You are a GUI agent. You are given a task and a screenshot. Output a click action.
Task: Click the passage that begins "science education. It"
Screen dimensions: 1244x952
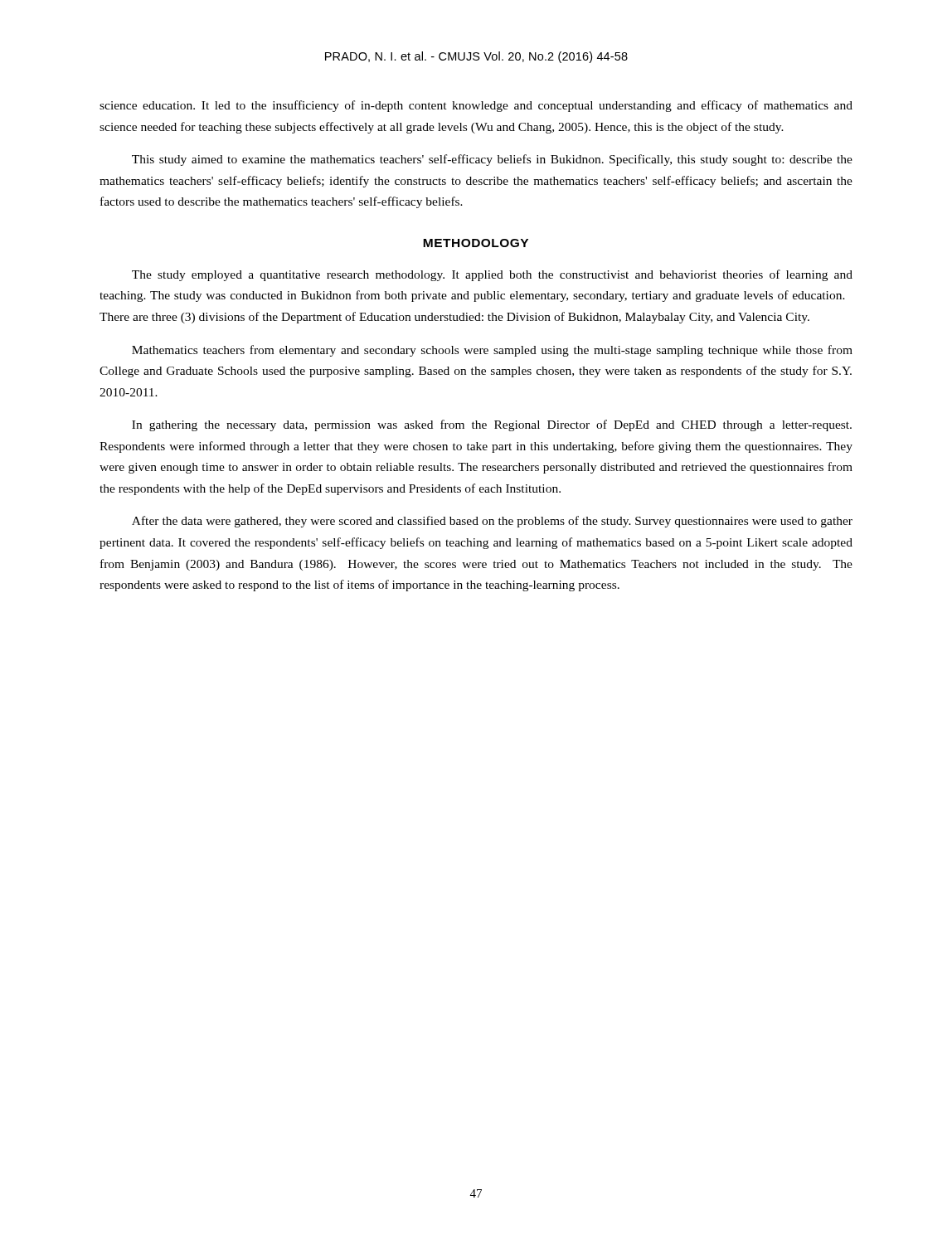[476, 153]
